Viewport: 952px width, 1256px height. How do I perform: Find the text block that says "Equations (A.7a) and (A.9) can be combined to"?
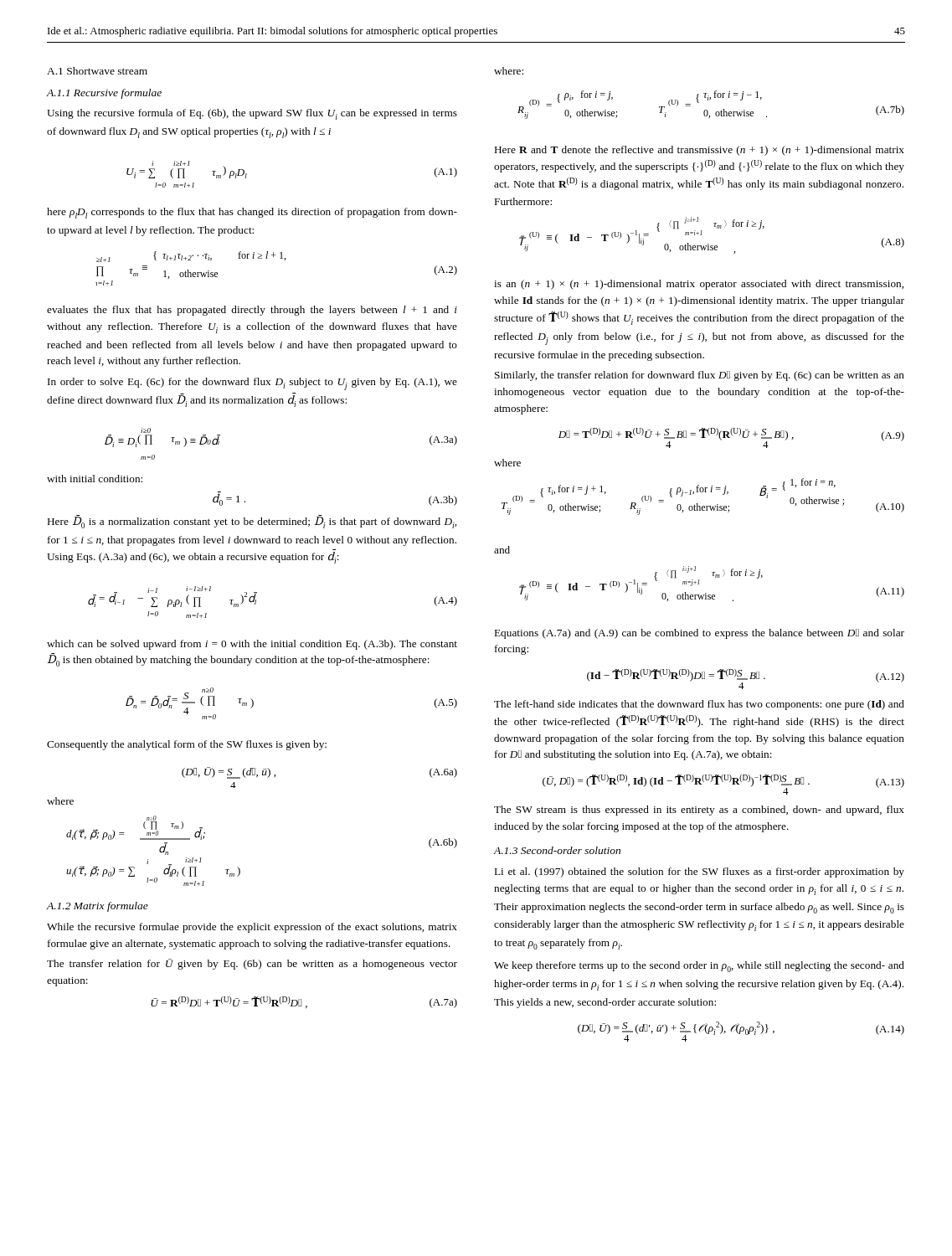click(699, 641)
